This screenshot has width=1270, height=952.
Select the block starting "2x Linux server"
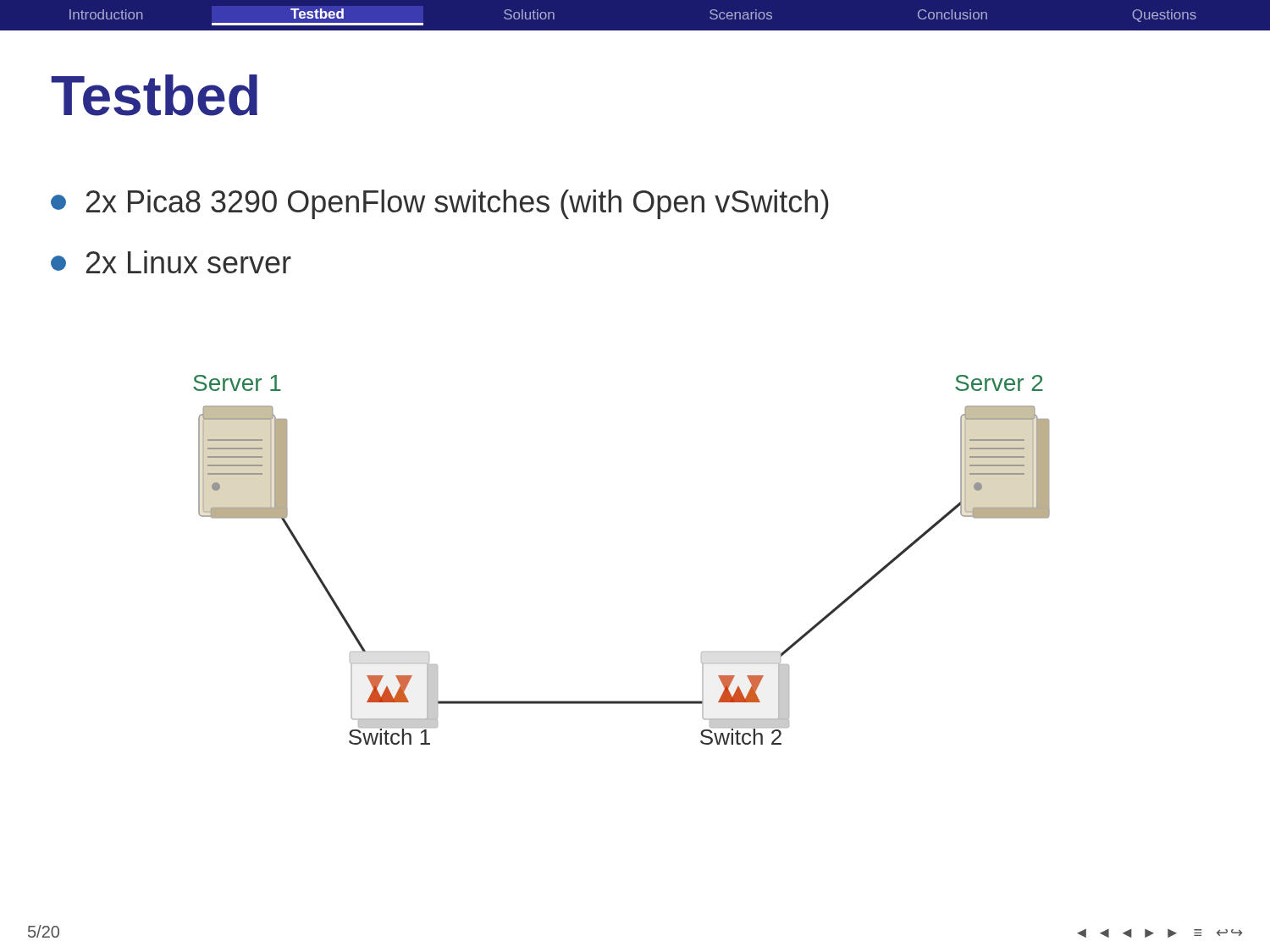point(171,263)
